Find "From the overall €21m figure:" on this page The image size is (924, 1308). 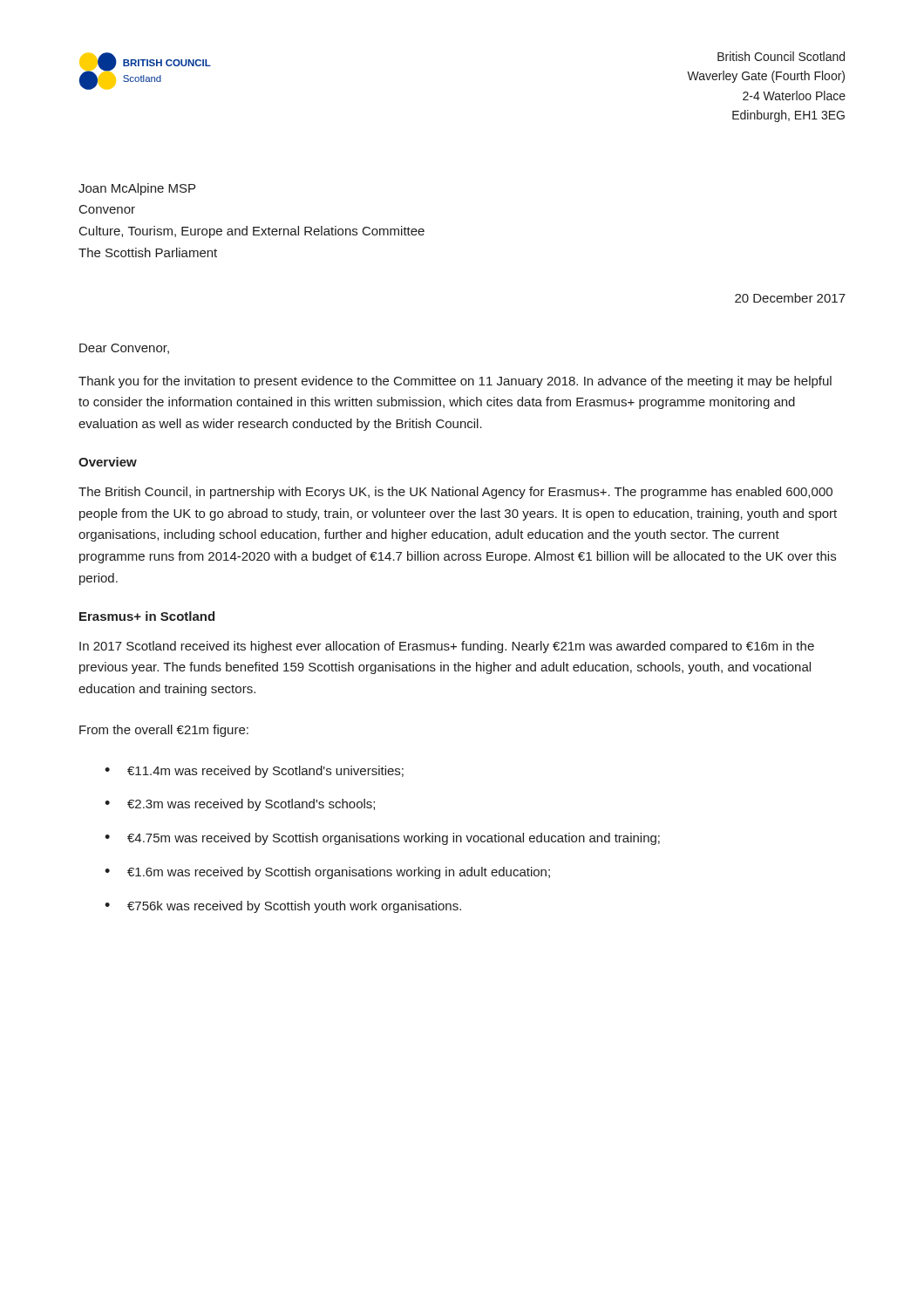(164, 729)
